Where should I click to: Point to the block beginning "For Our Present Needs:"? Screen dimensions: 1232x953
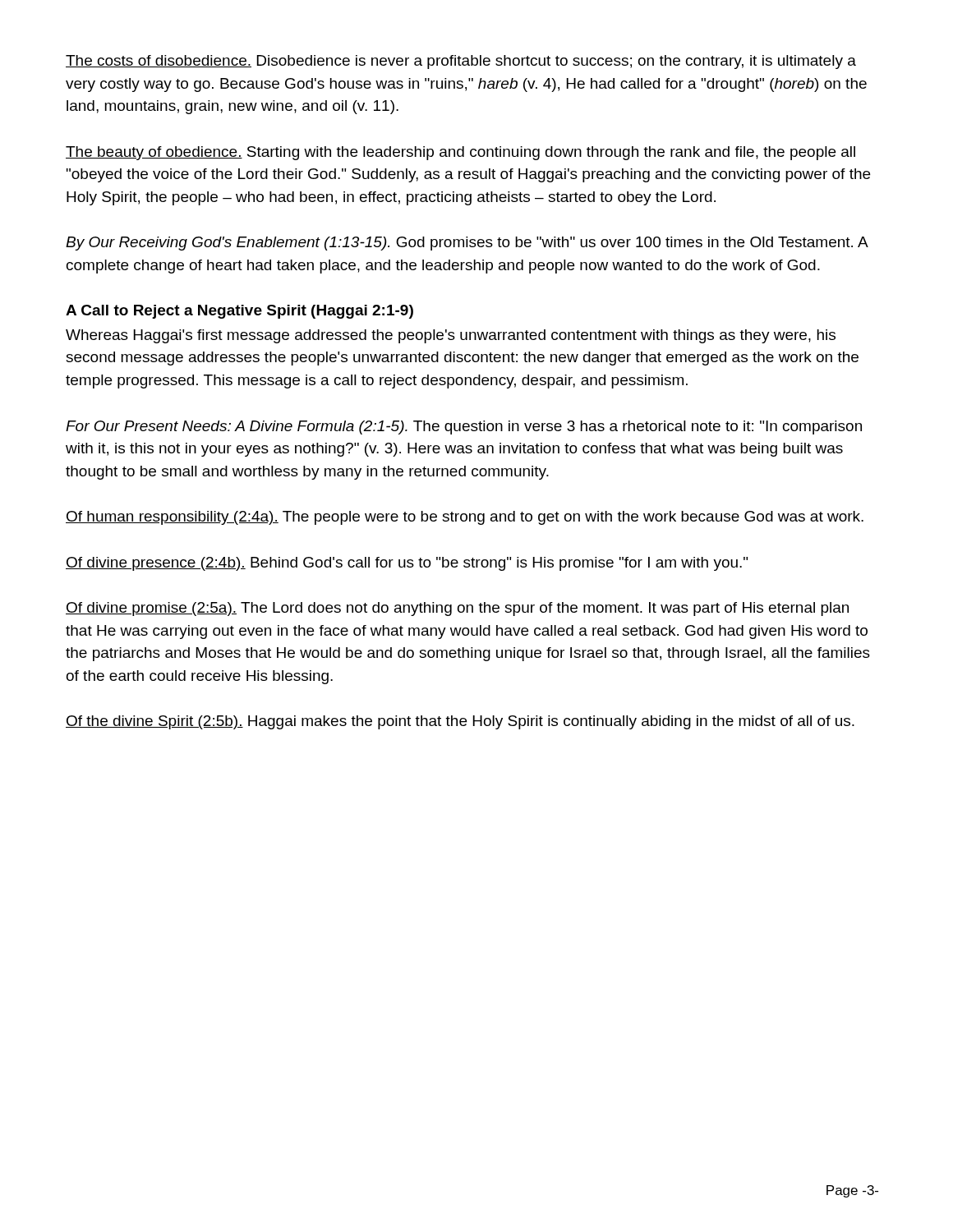(464, 448)
